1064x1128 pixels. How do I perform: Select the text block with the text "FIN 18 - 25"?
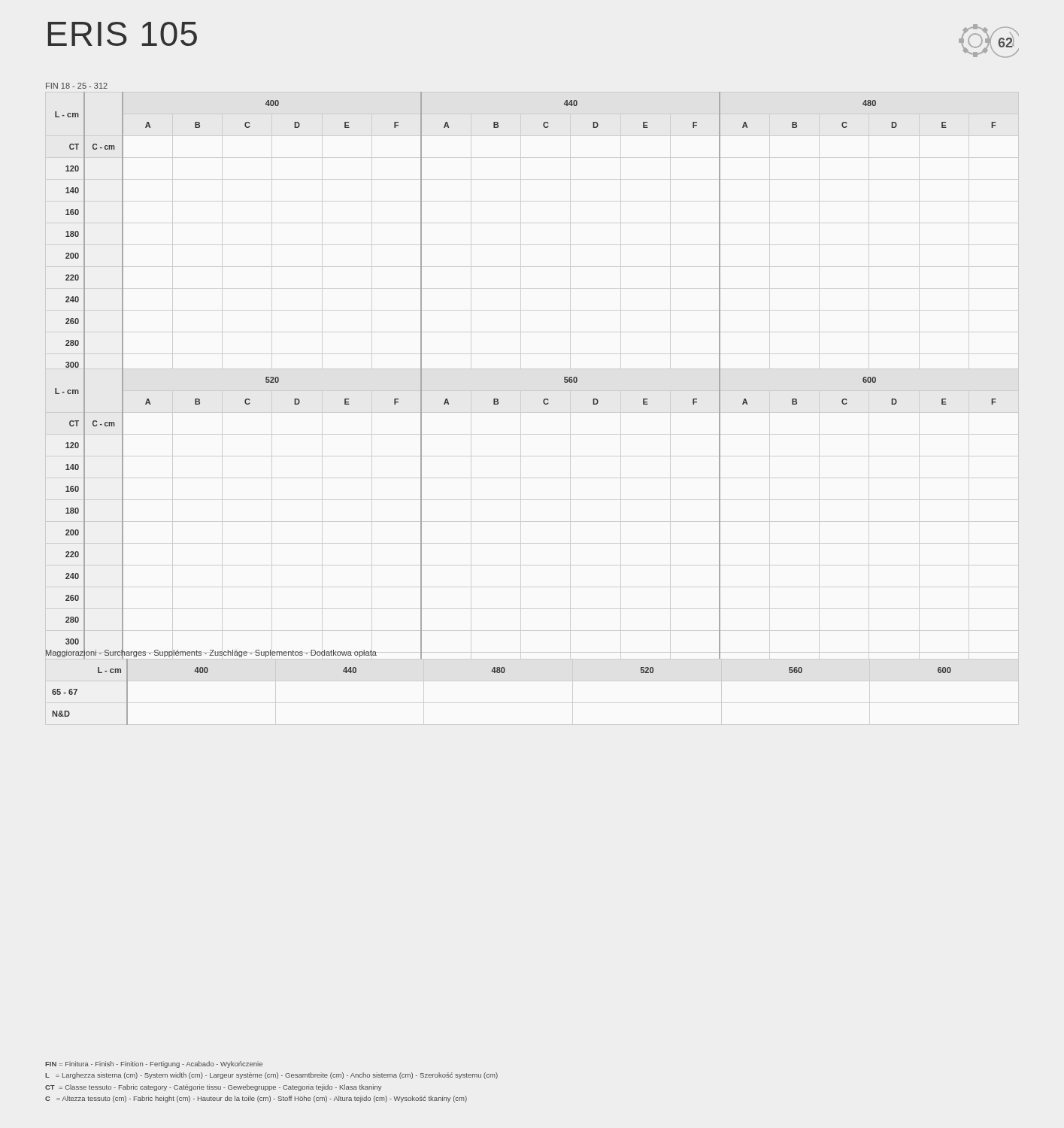coord(76,86)
